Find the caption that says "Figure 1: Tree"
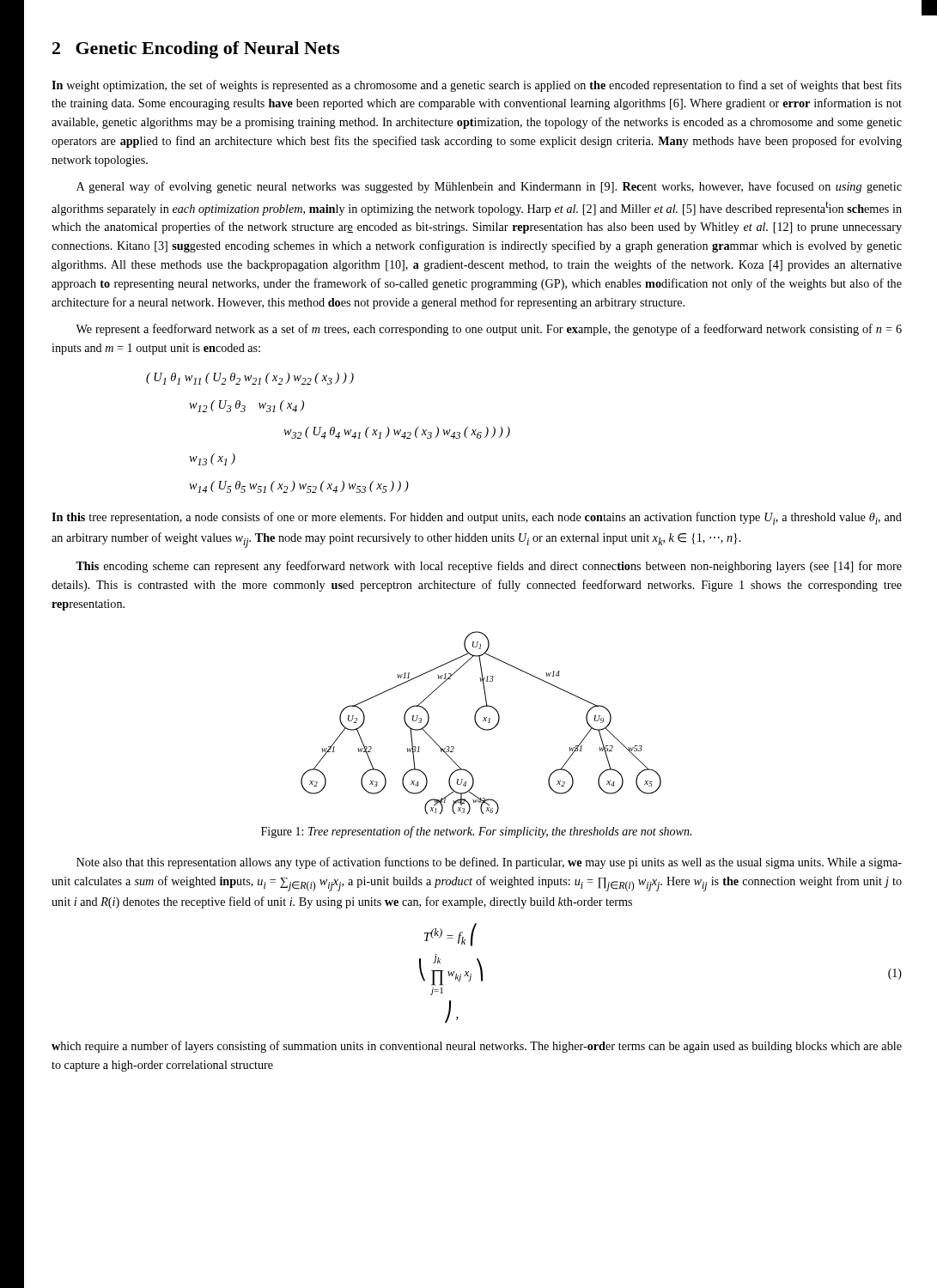This screenshot has height=1288, width=937. click(477, 832)
